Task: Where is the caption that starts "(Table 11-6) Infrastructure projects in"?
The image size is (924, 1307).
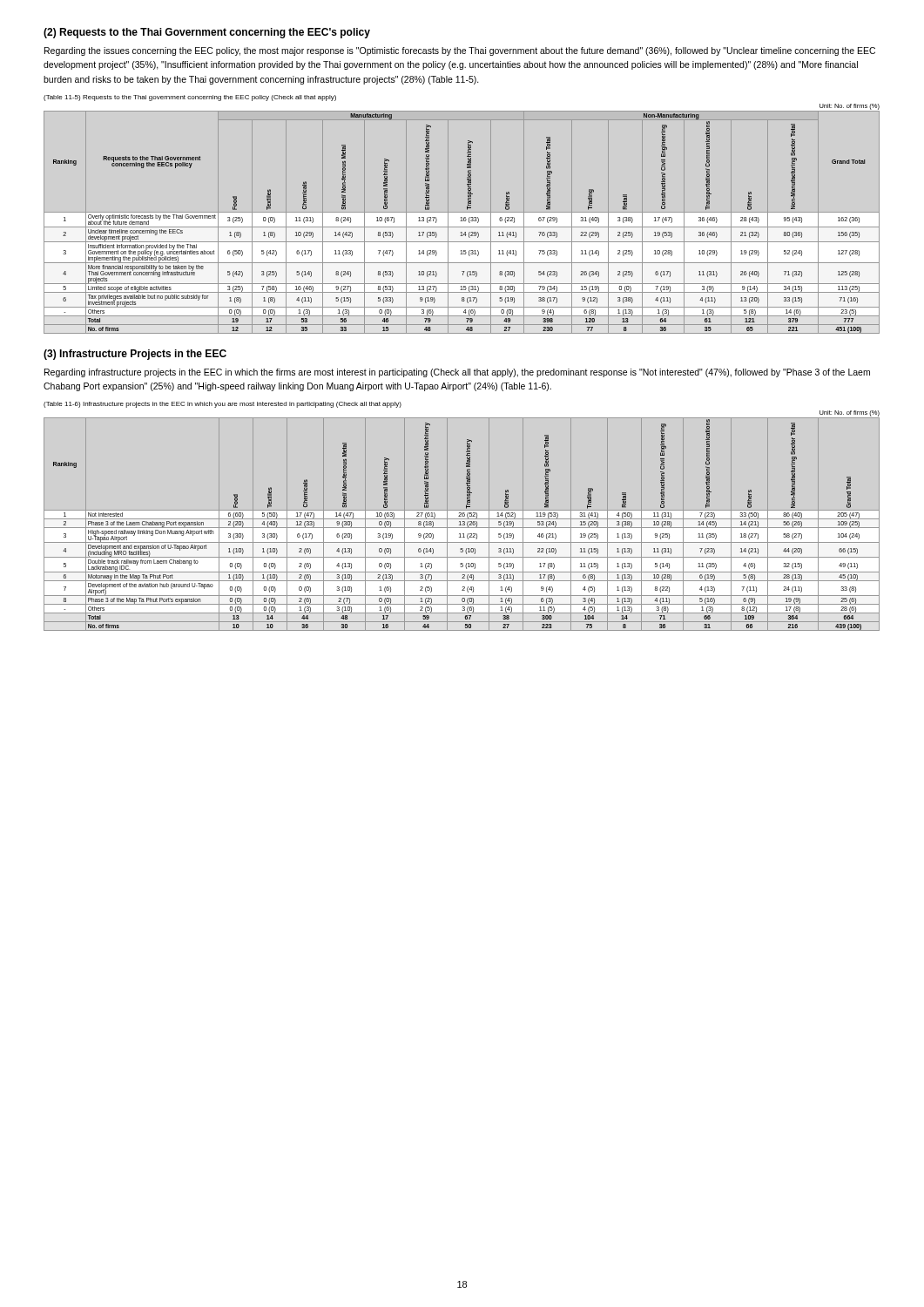Action: [222, 404]
